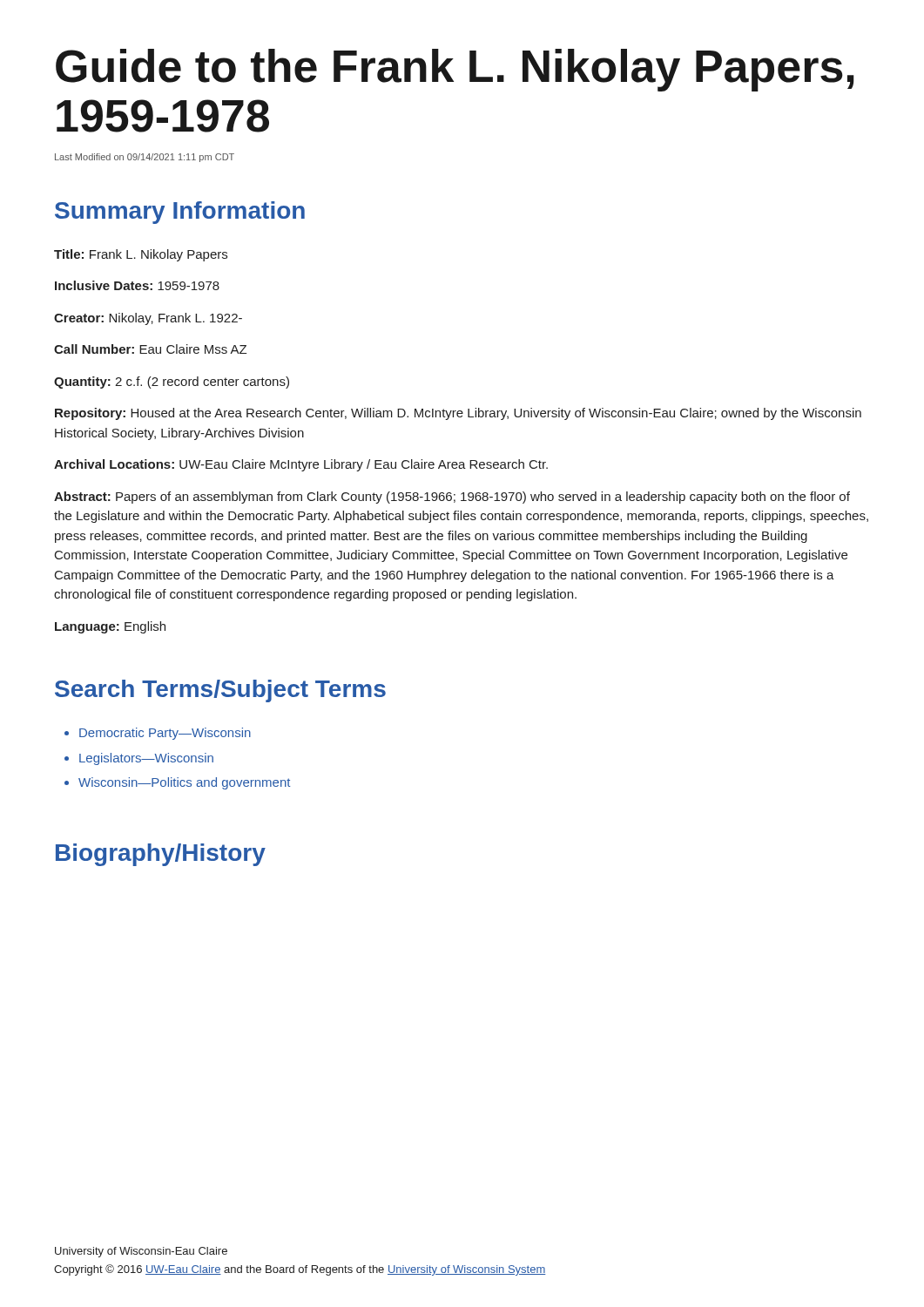This screenshot has height=1307, width=924.
Task: Find the text starting "Summary Information"
Action: coord(180,213)
